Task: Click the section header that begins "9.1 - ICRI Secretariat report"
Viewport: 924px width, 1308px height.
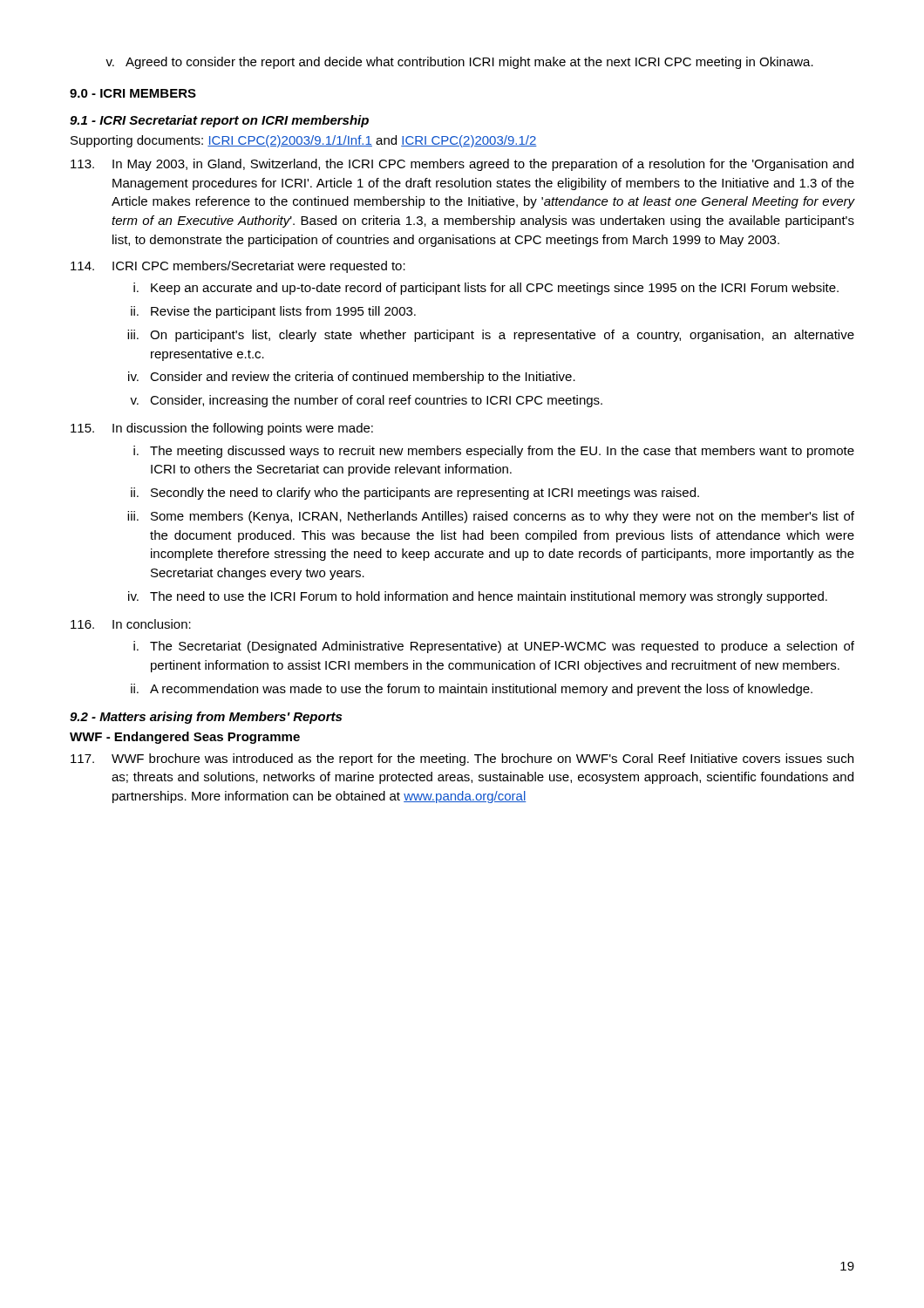Action: tap(219, 120)
